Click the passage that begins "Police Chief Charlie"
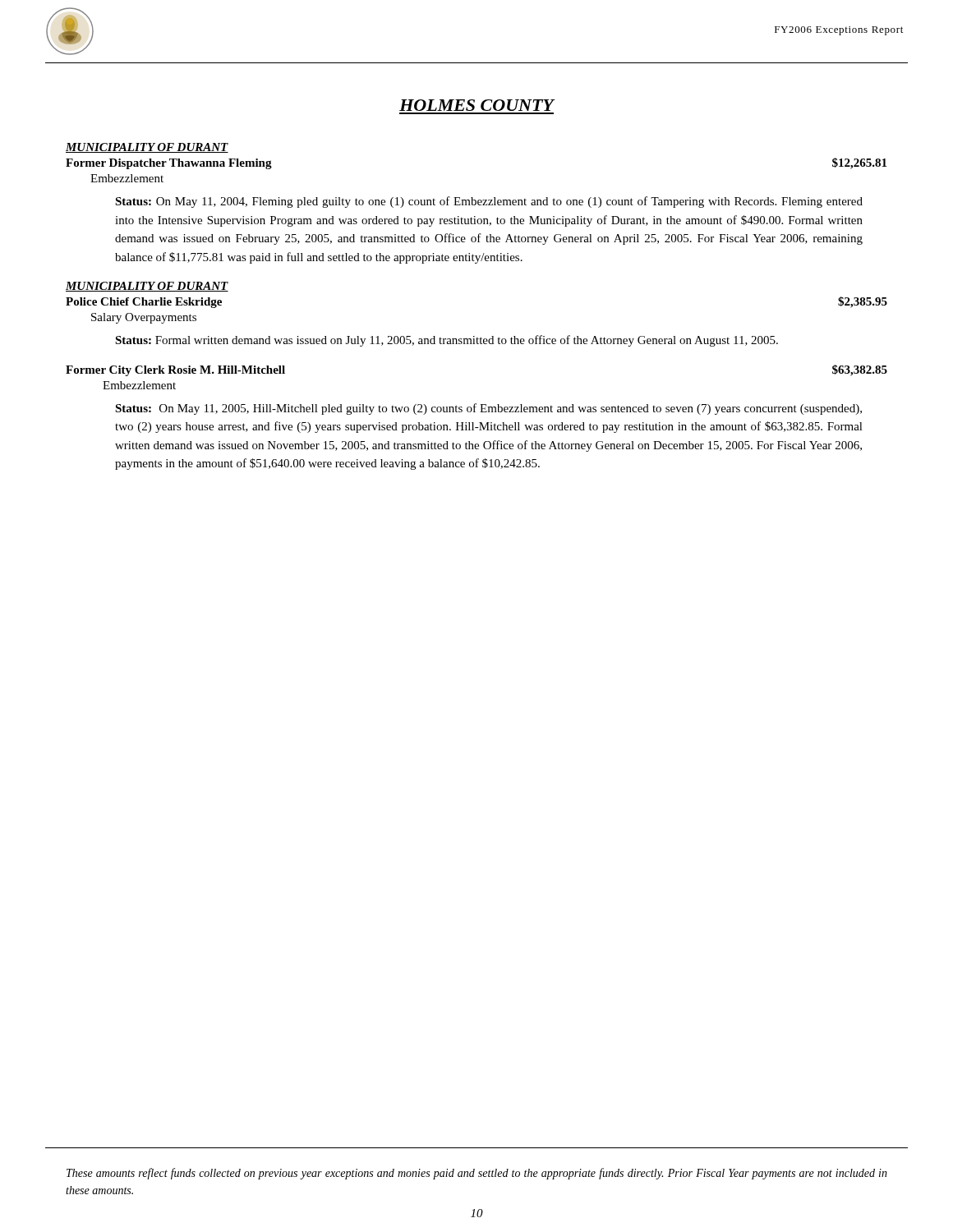The height and width of the screenshot is (1232, 953). click(147, 302)
